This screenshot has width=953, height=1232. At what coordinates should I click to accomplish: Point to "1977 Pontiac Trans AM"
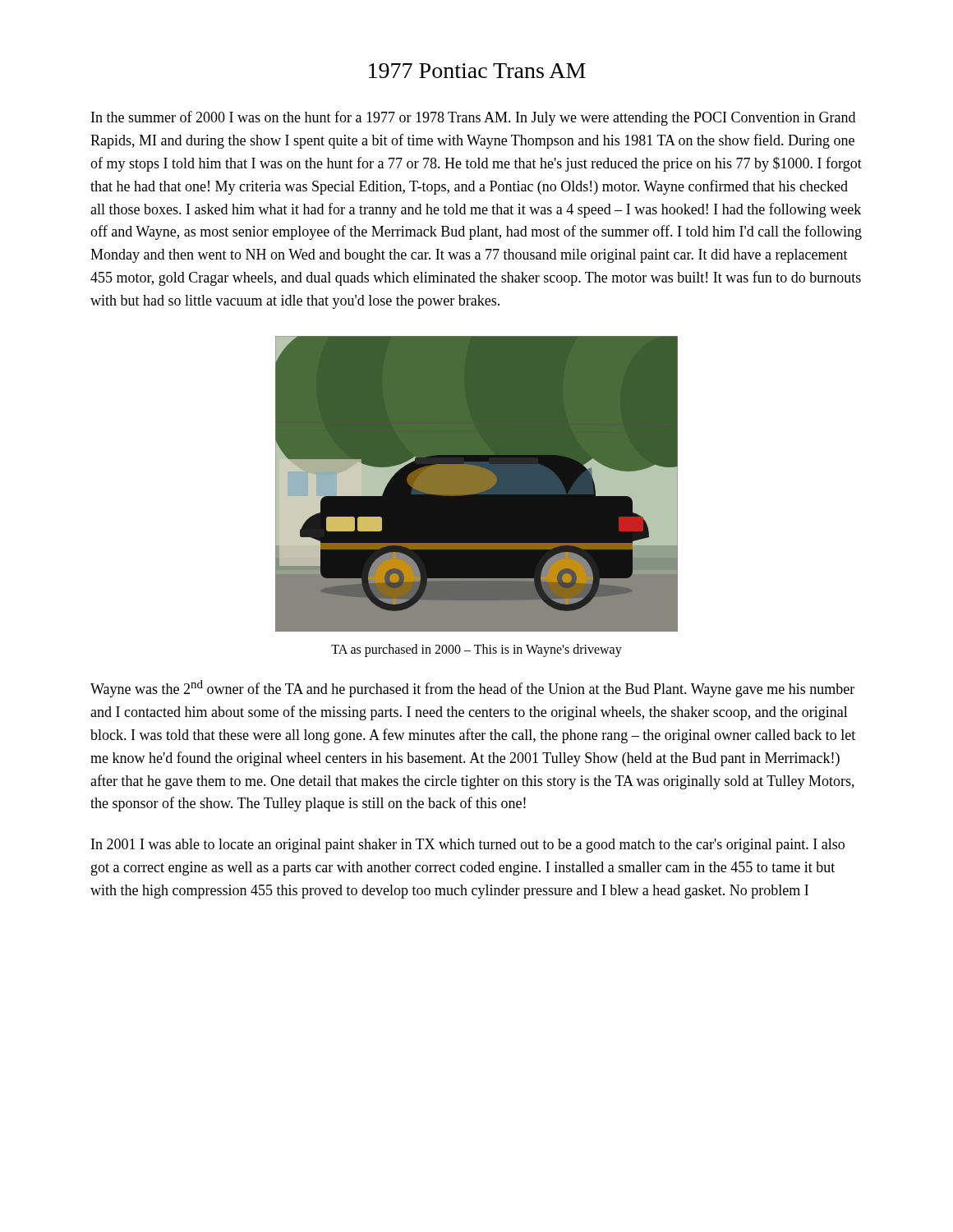pyautogui.click(x=476, y=70)
